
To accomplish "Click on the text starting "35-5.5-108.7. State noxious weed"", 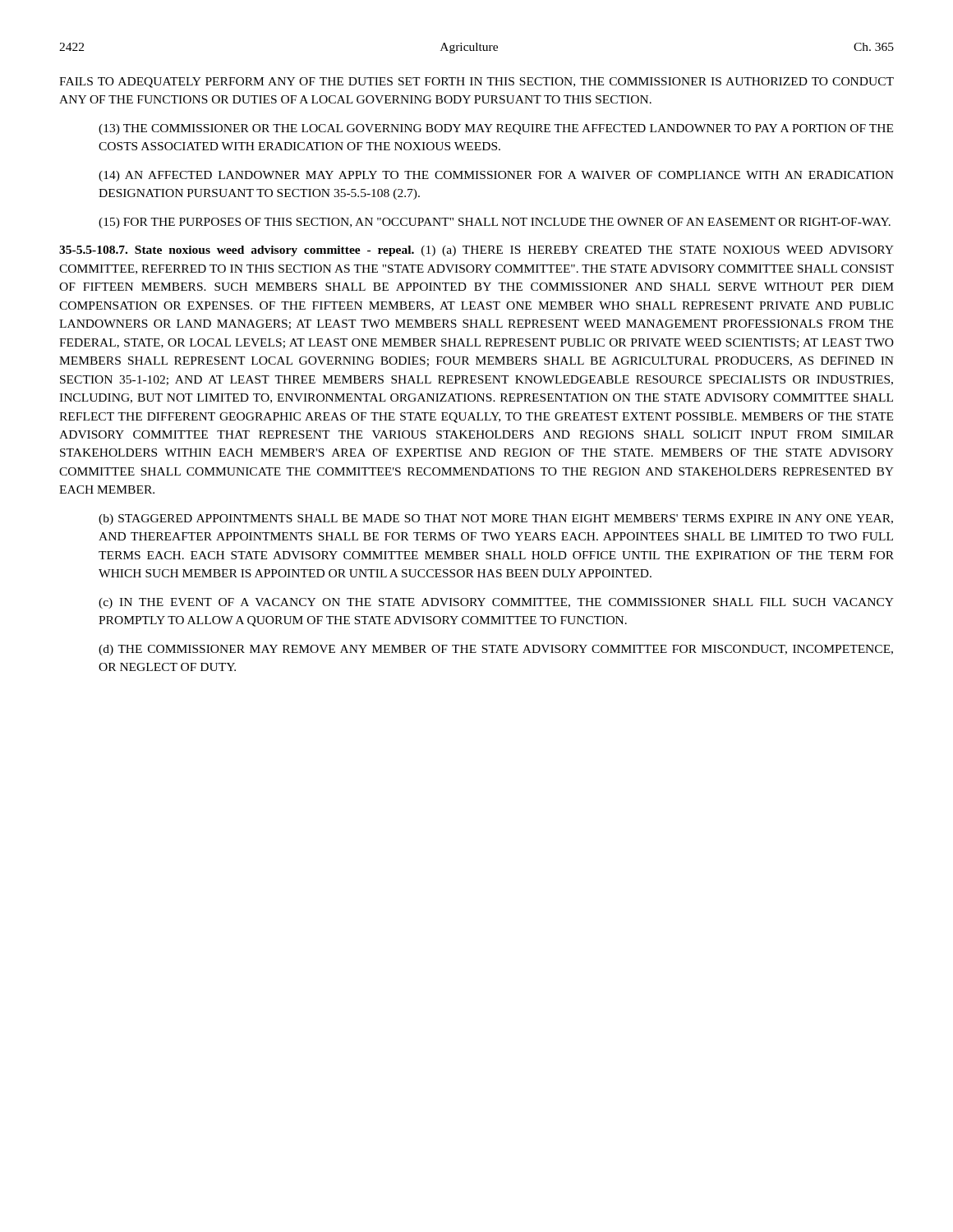I will click(476, 369).
